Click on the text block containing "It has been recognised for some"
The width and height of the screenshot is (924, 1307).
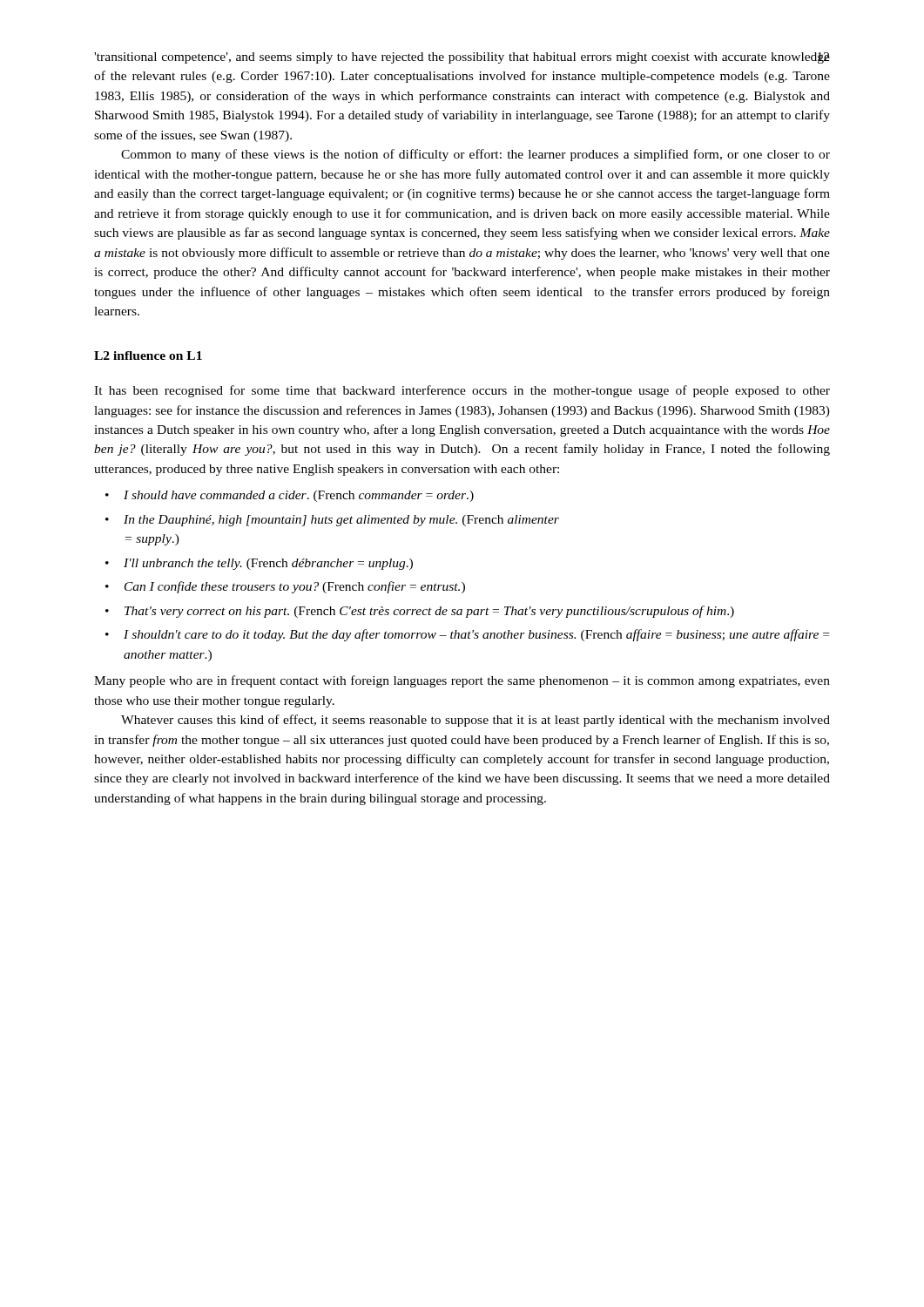pos(462,430)
